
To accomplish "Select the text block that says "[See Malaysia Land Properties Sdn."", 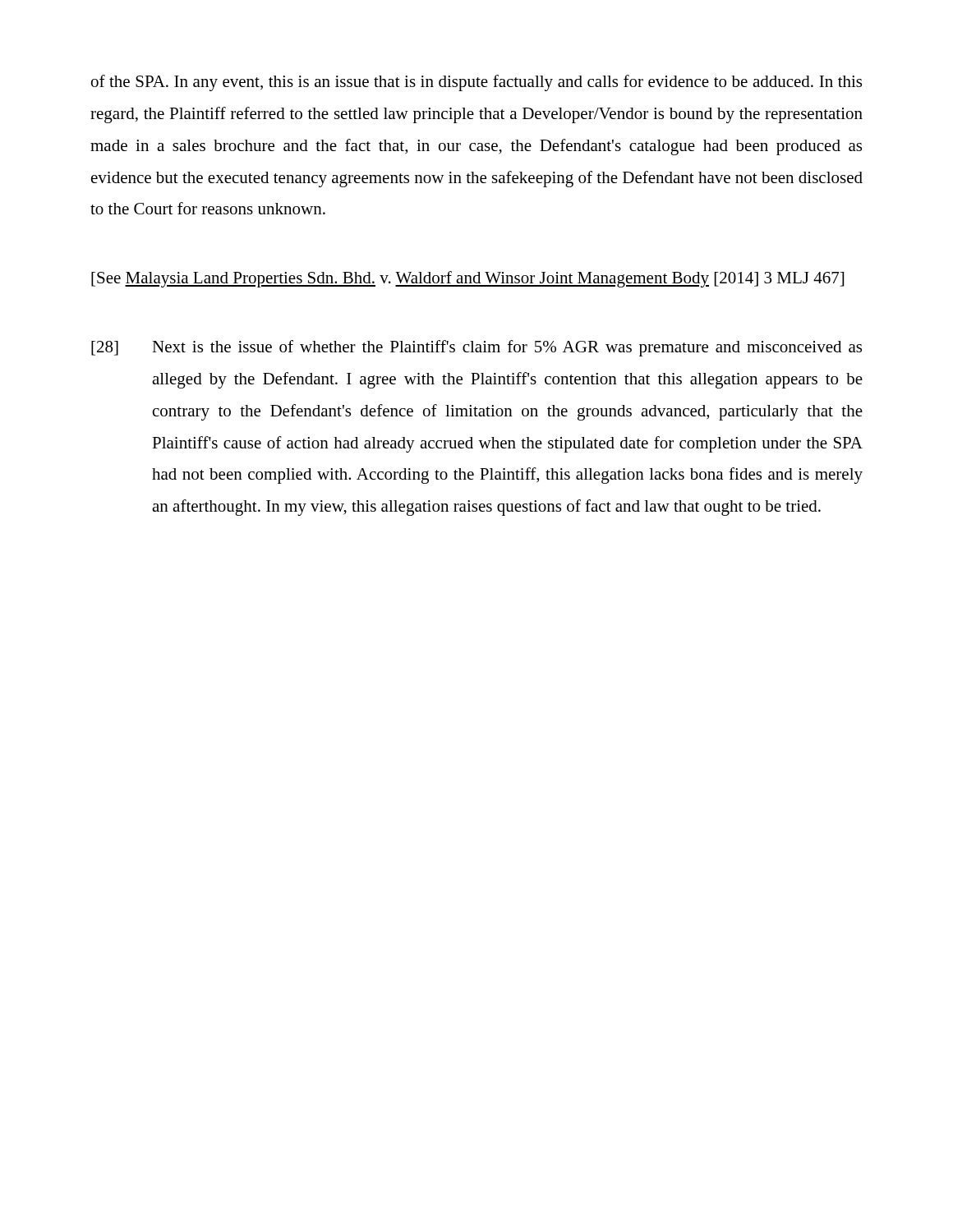I will coord(468,278).
